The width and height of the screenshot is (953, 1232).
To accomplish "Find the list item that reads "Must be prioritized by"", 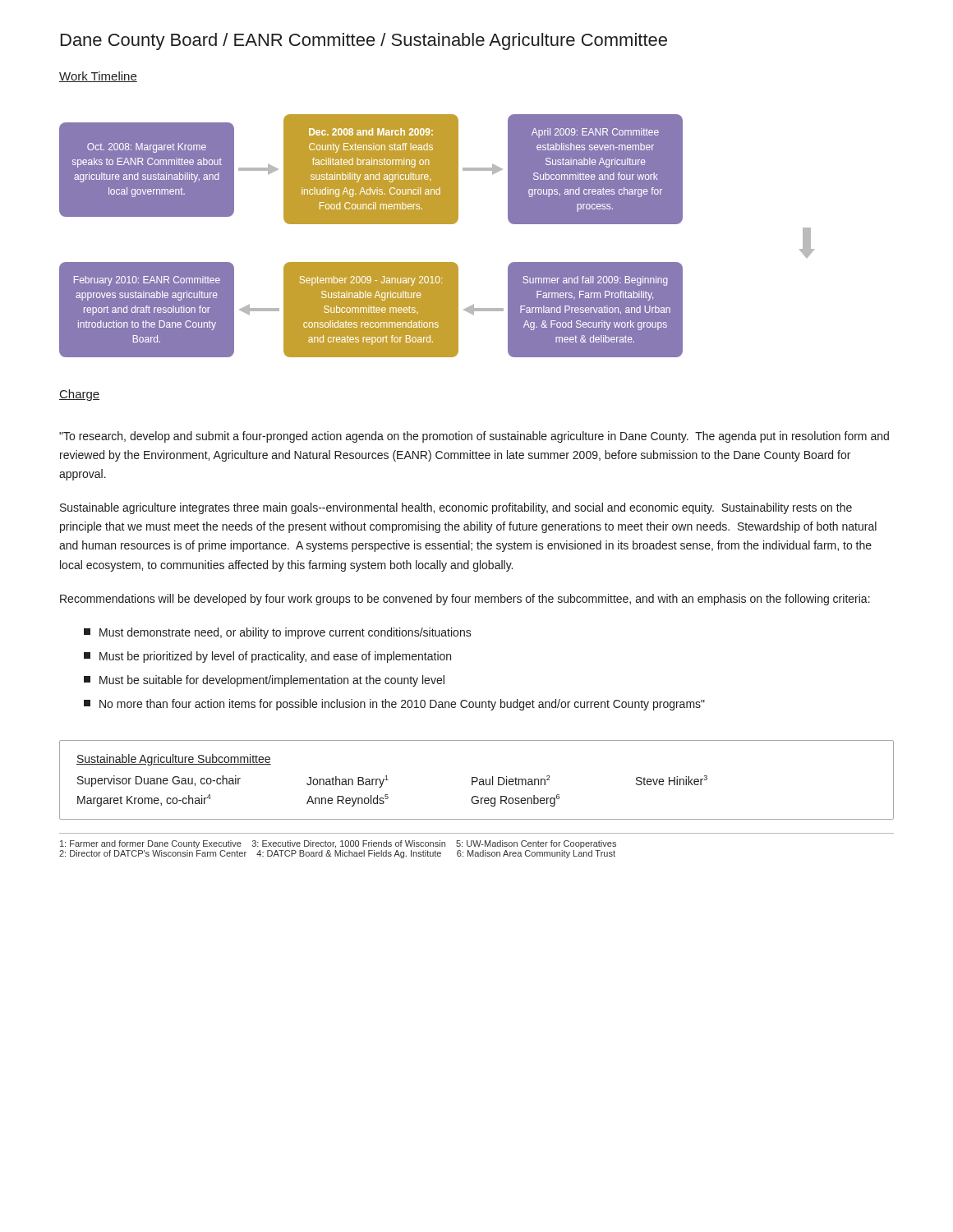I will (268, 657).
